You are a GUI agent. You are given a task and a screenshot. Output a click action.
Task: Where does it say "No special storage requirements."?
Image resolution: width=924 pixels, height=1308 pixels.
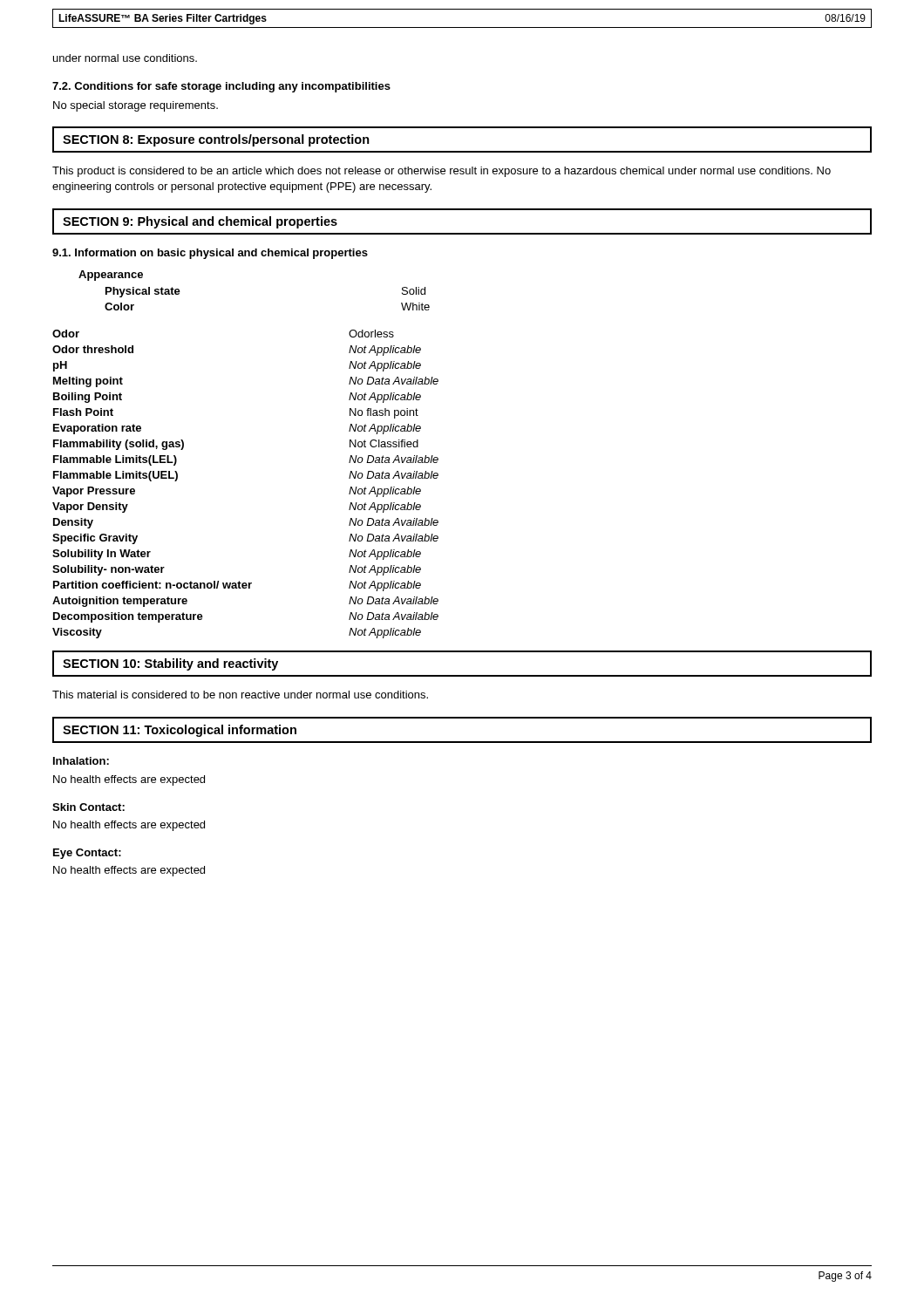[136, 106]
